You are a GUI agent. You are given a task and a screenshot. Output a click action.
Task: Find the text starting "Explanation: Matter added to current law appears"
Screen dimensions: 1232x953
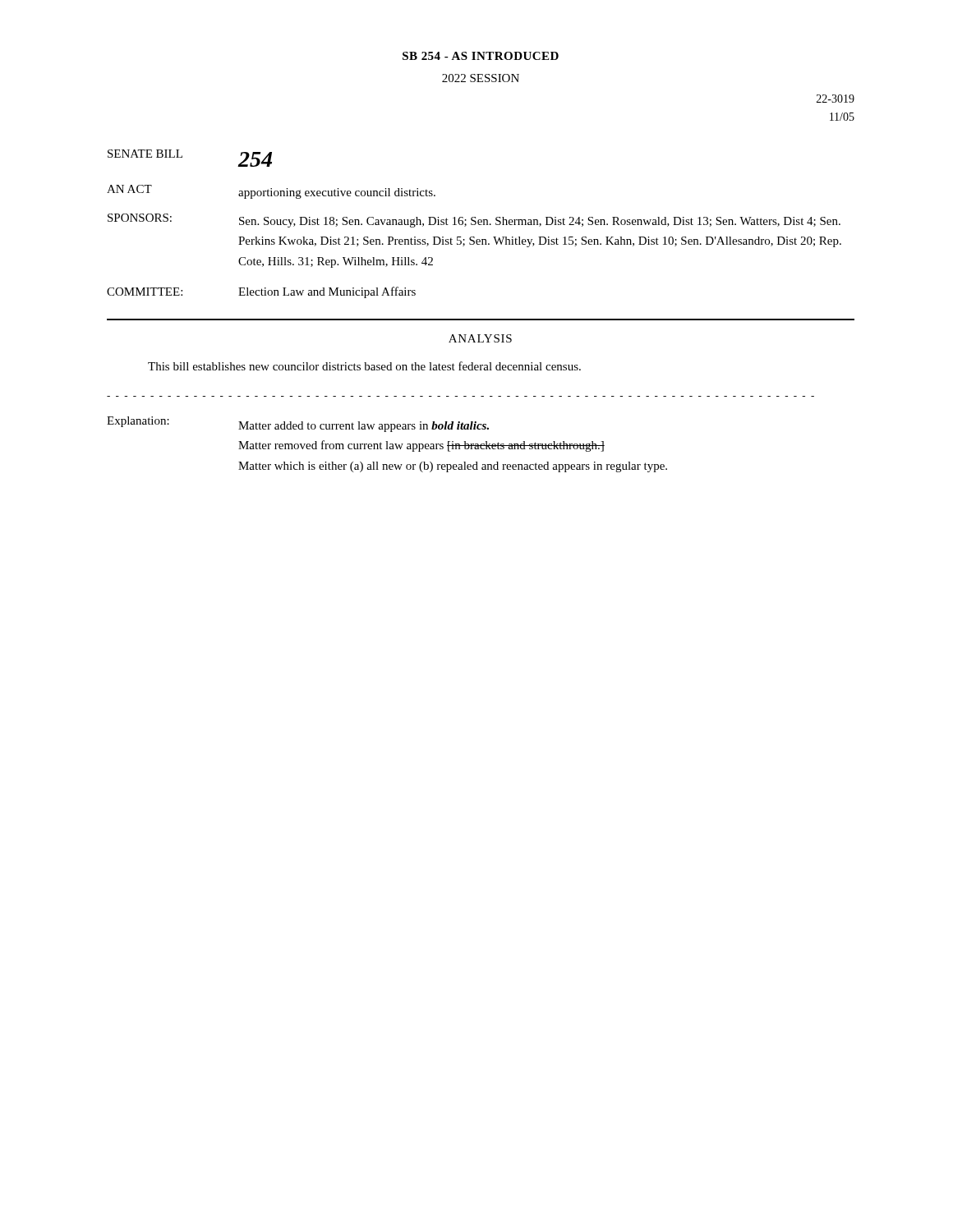[x=481, y=446]
